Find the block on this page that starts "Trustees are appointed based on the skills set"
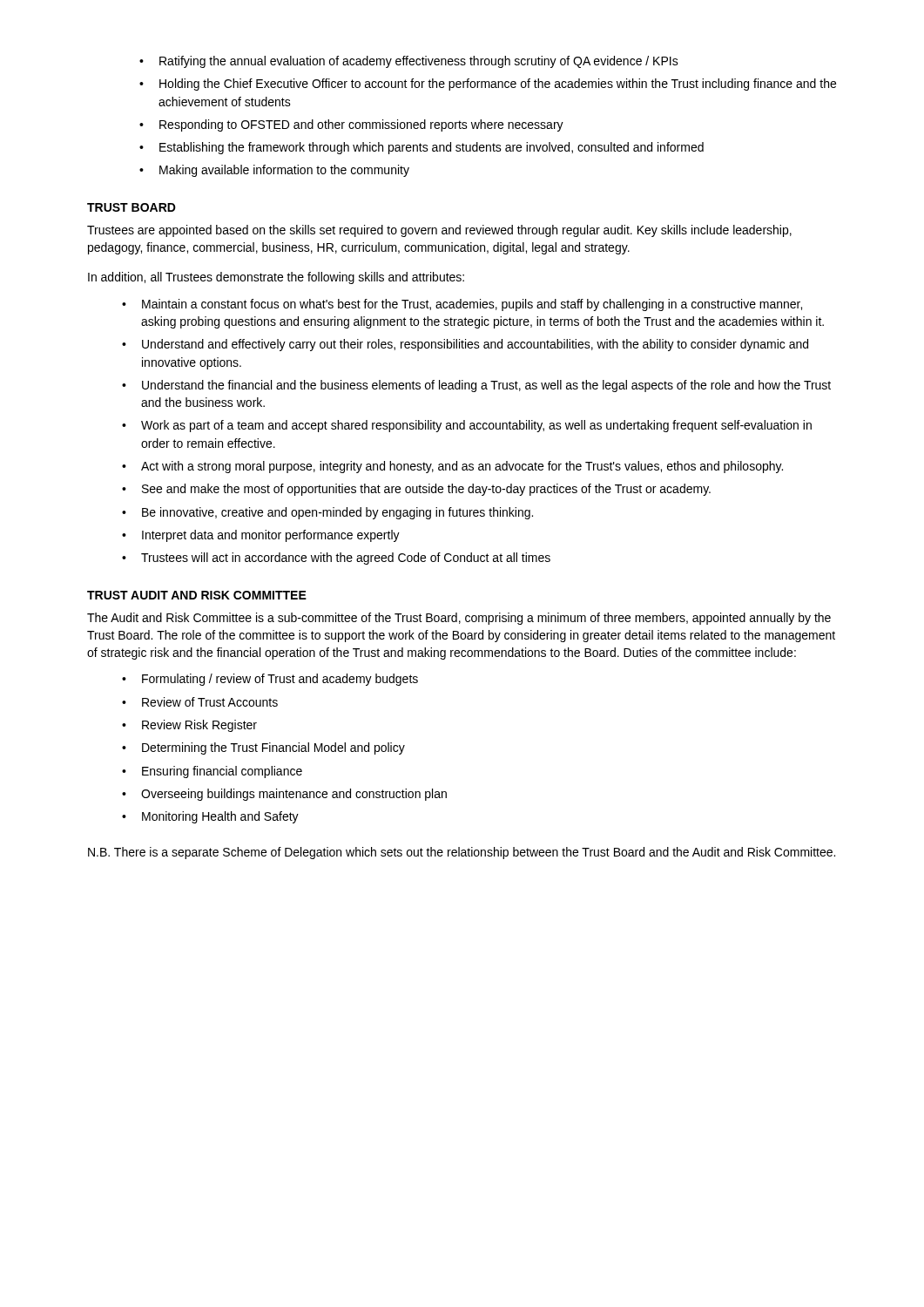This screenshot has width=924, height=1307. tap(440, 239)
